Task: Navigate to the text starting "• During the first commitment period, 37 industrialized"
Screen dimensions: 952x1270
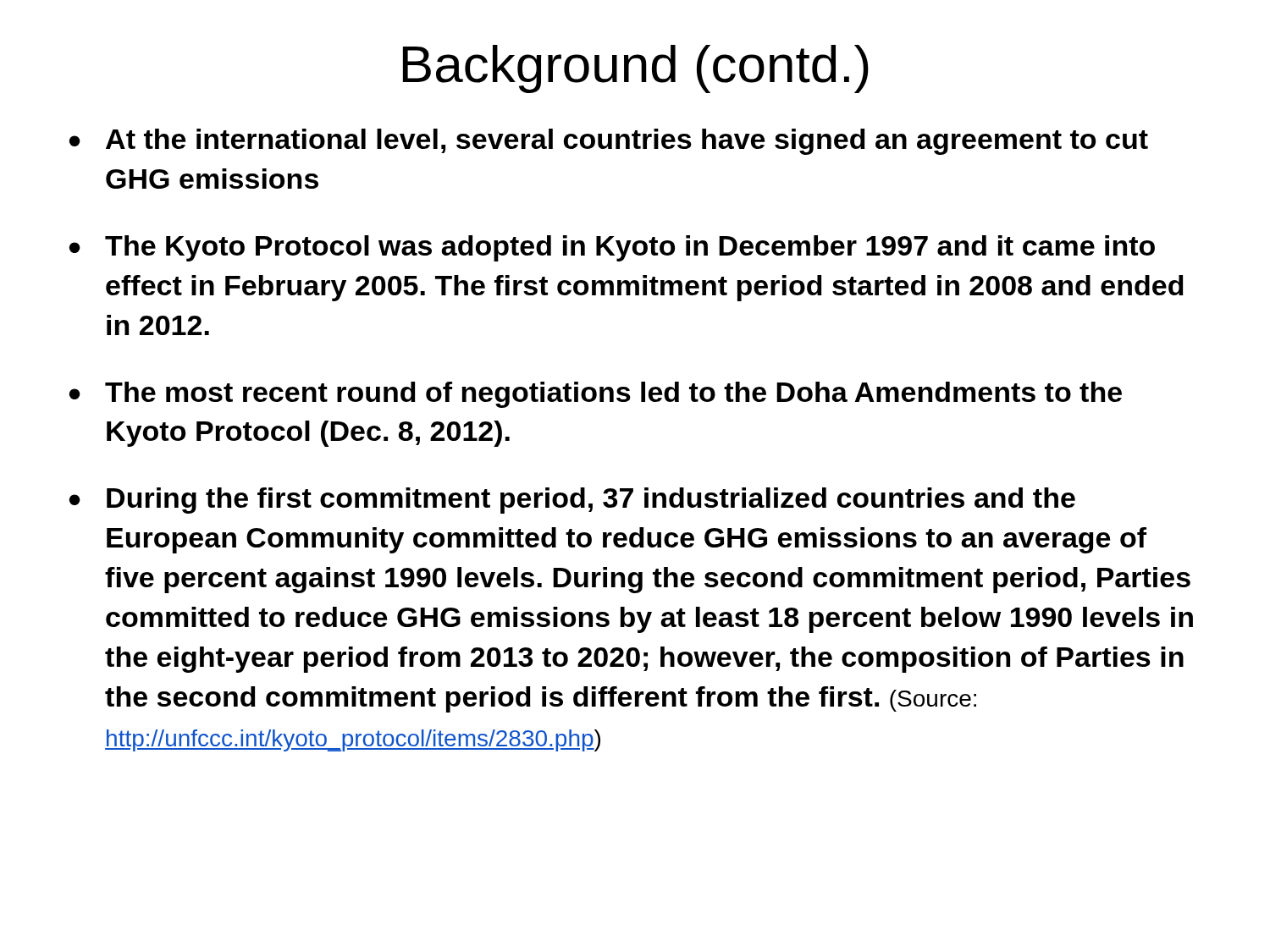Action: (x=635, y=617)
